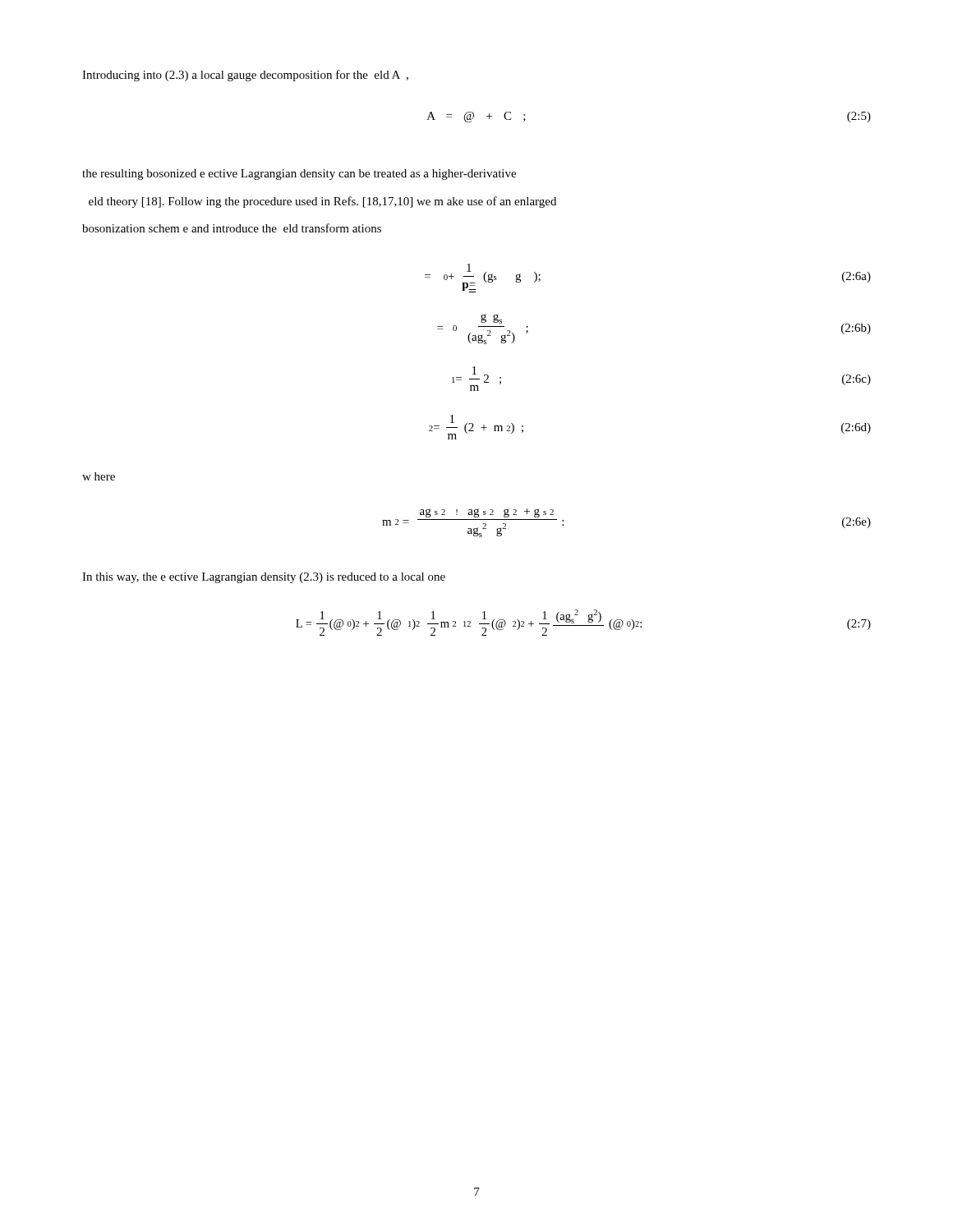The image size is (953, 1232).
Task: Locate the formula with the text "= 0+ 1 p="
Action: coord(469,276)
